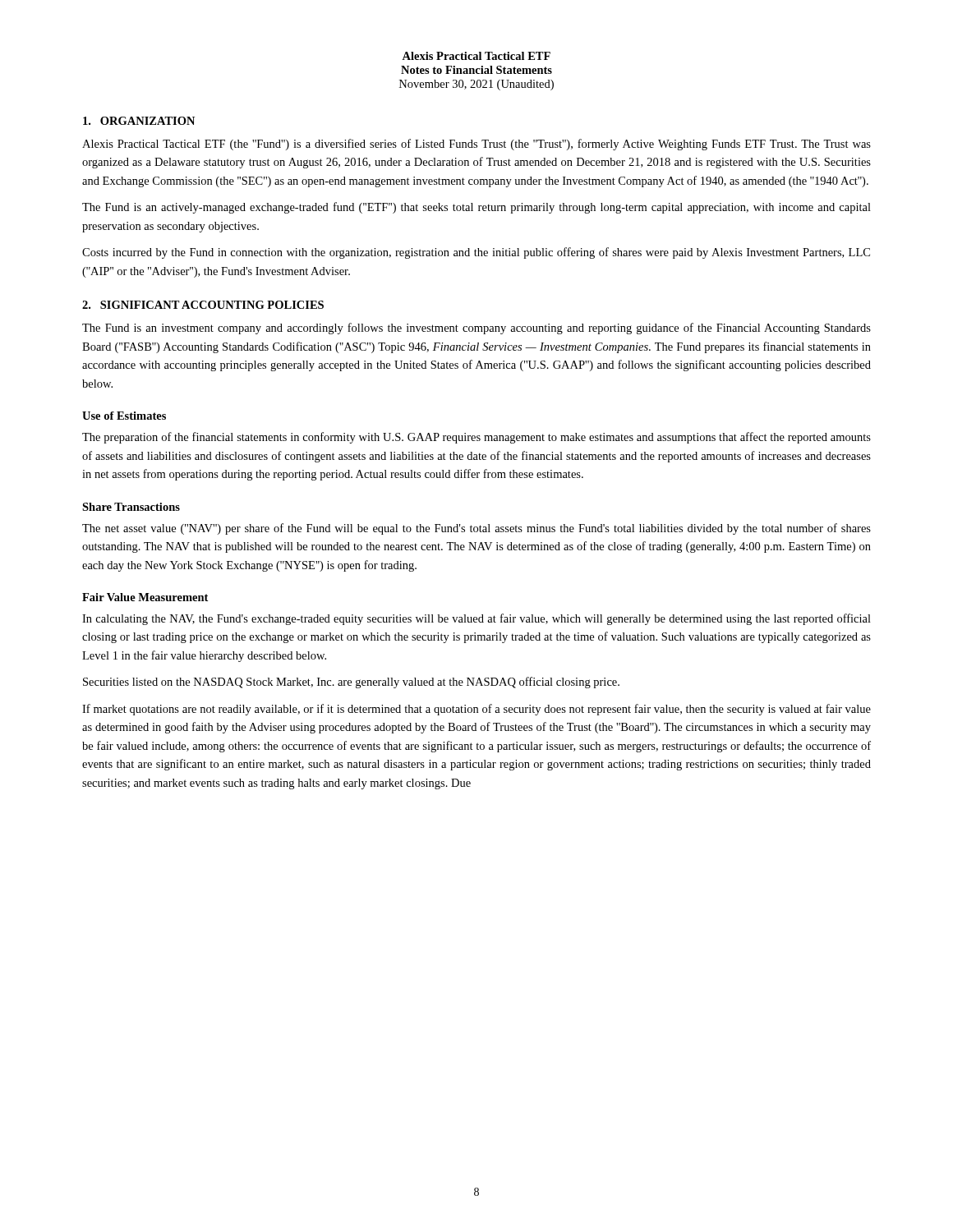953x1232 pixels.
Task: Find the text block with the text "Securities listed on the NASDAQ Stock"
Action: (x=351, y=682)
